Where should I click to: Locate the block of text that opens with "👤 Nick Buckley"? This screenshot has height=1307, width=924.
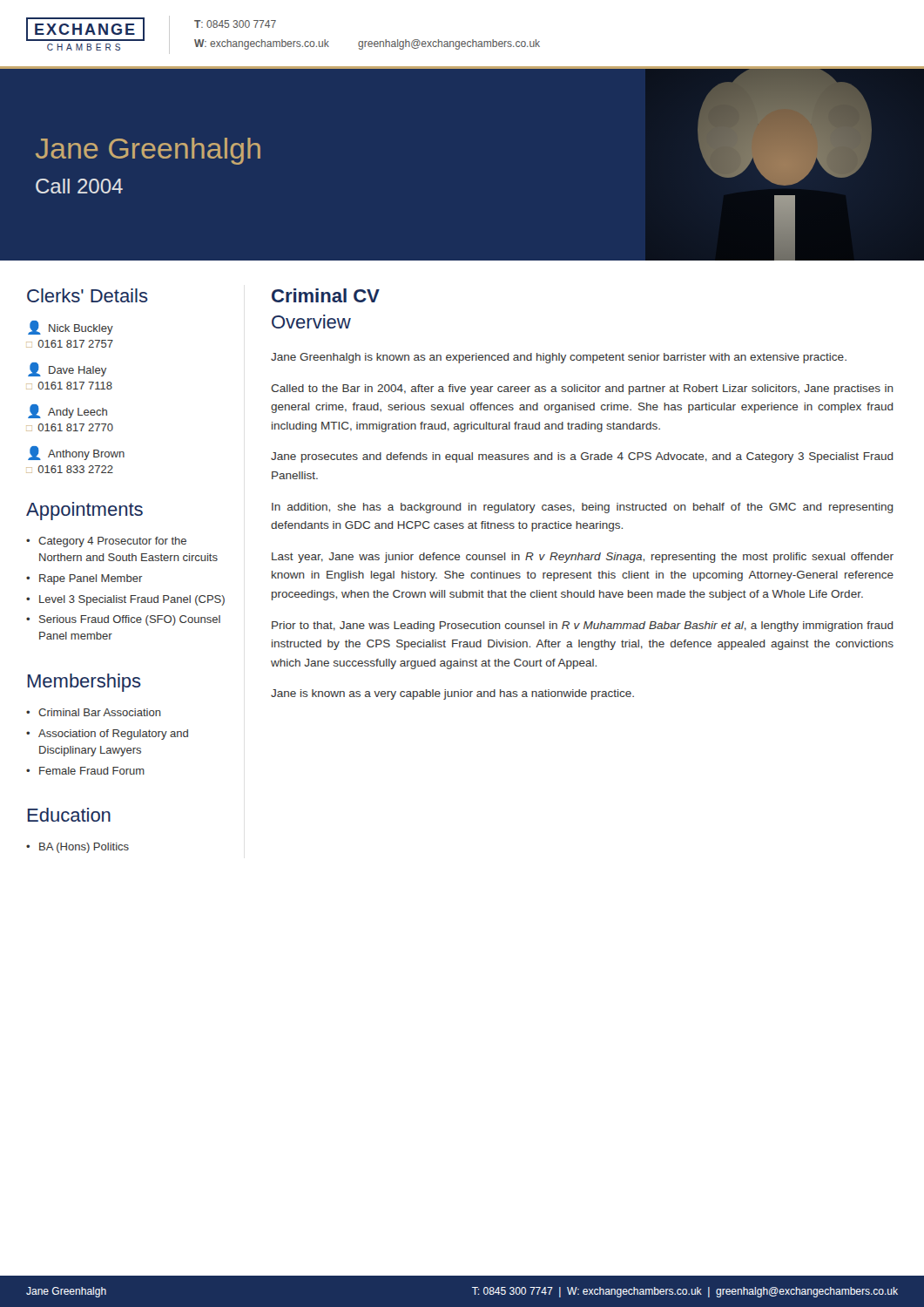click(x=71, y=328)
